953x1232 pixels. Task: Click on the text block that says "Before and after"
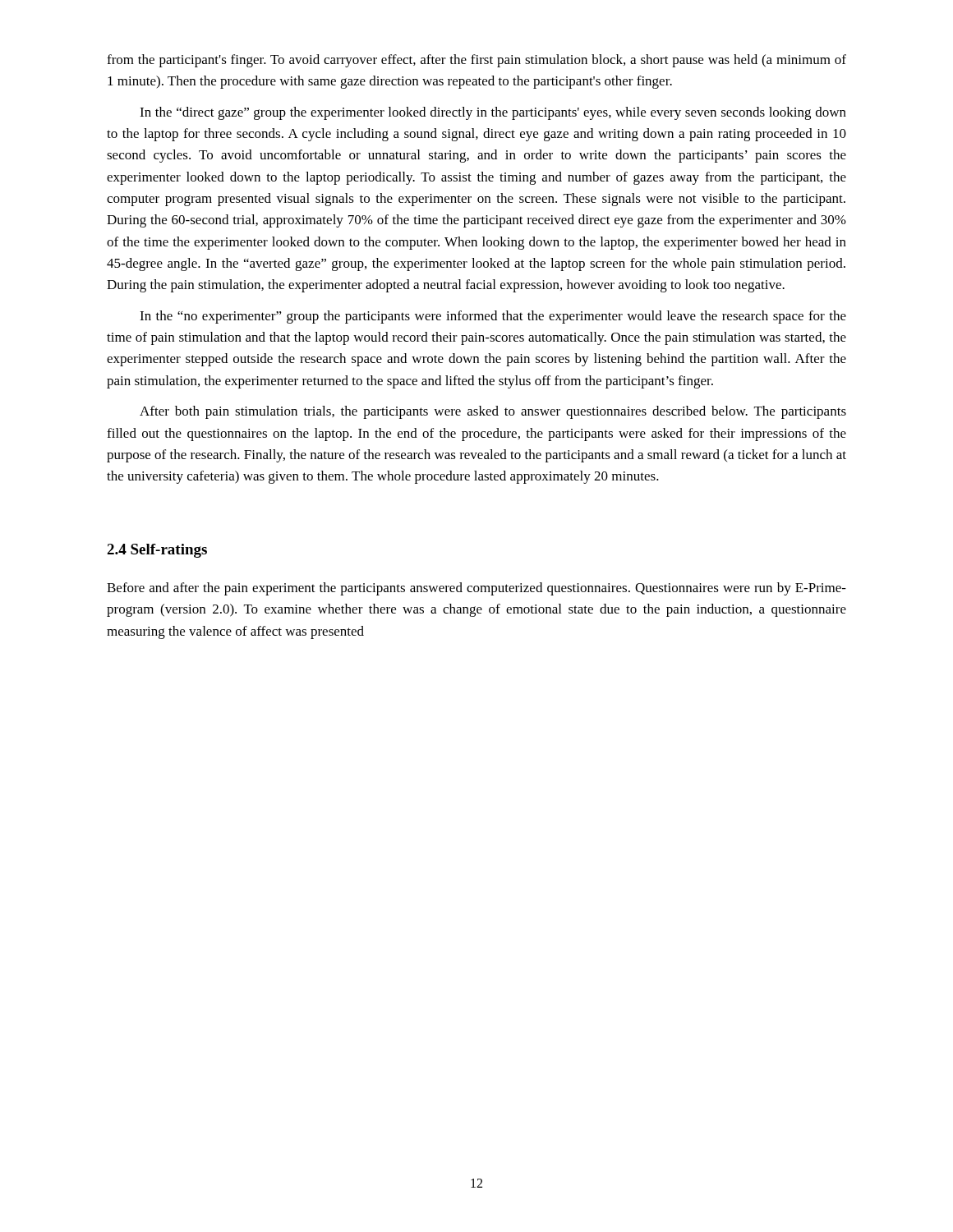pos(476,610)
